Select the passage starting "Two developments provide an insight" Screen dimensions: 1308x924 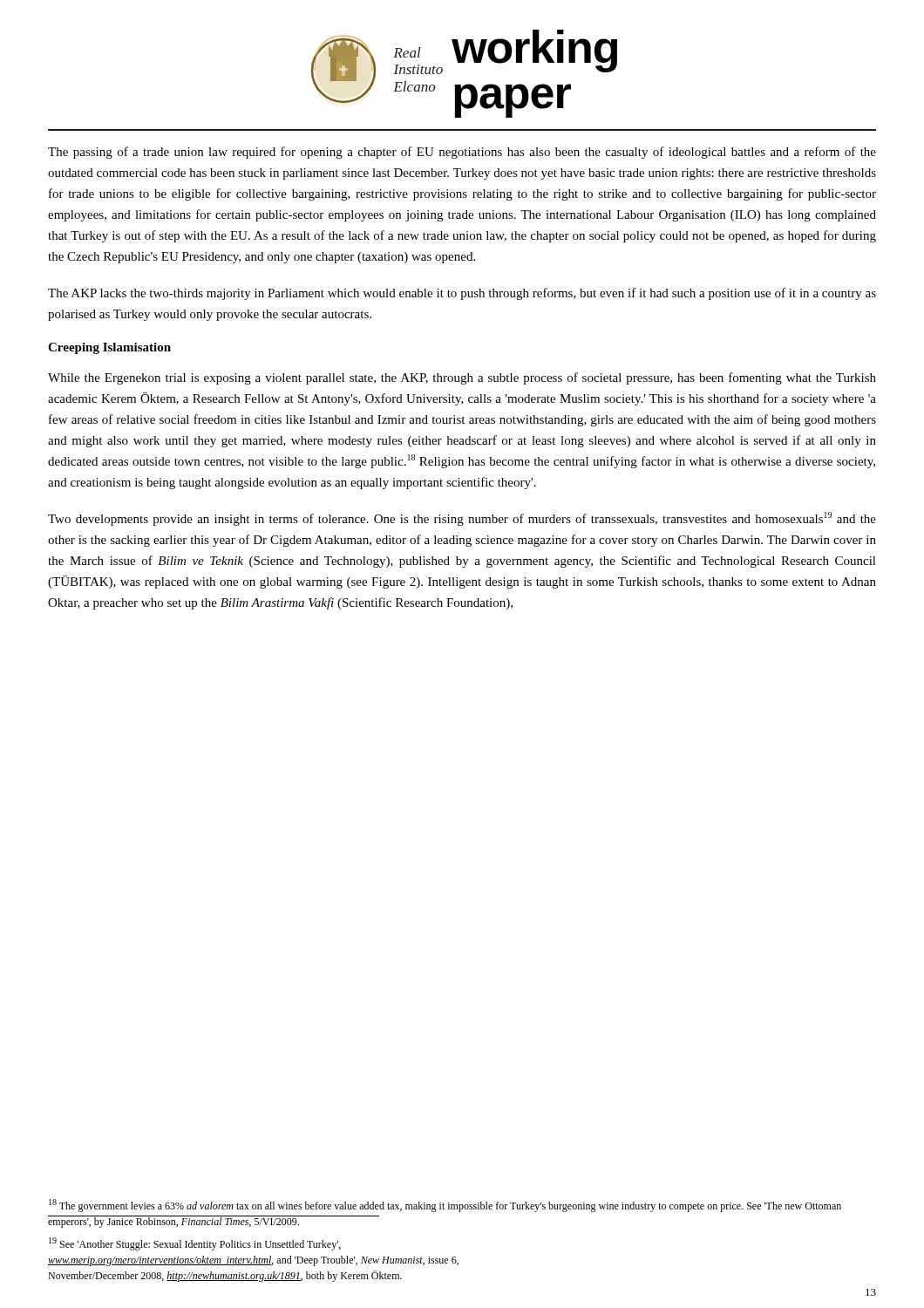point(462,560)
